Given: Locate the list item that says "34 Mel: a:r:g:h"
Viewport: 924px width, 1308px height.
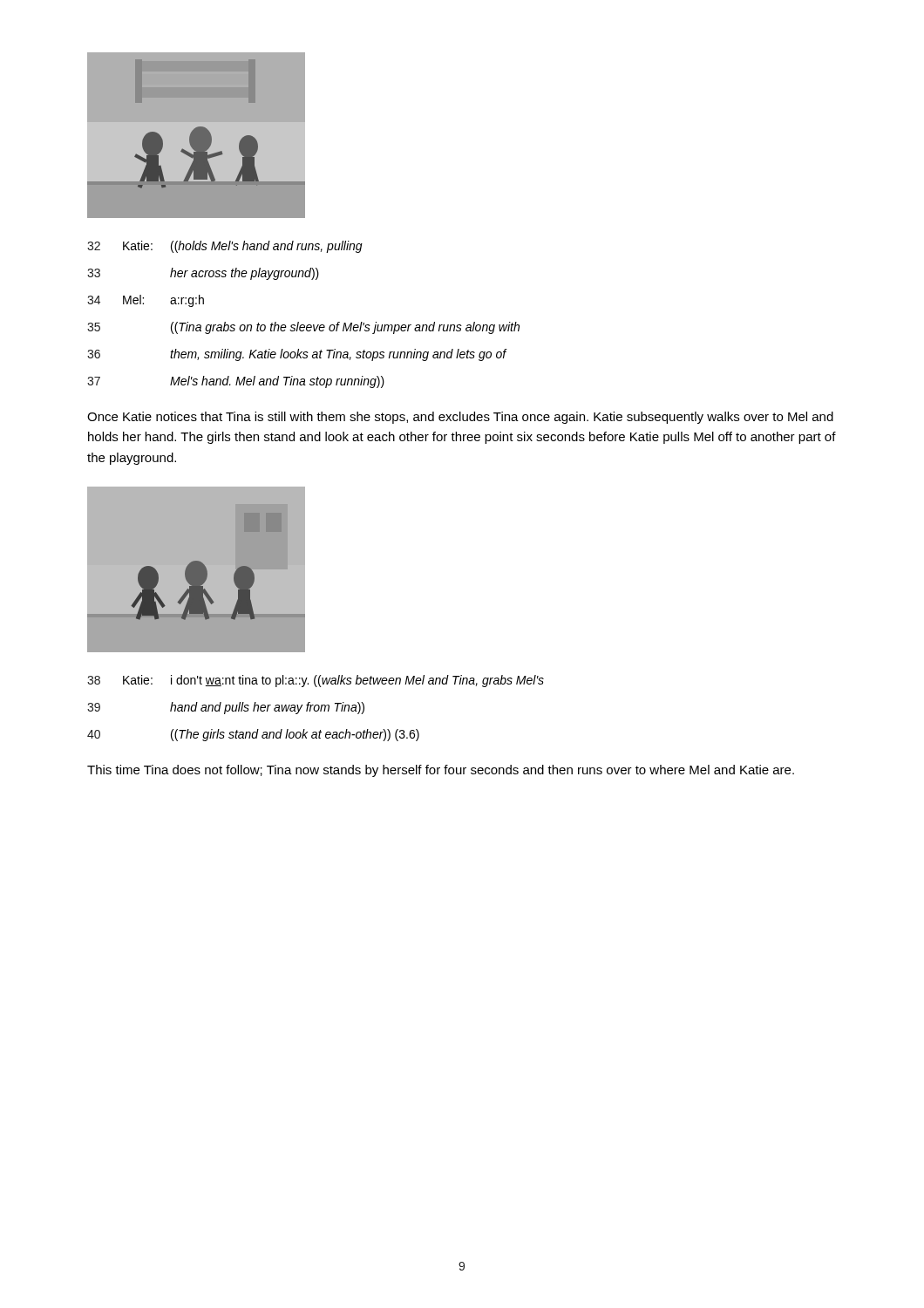Looking at the screenshot, I should tap(146, 301).
